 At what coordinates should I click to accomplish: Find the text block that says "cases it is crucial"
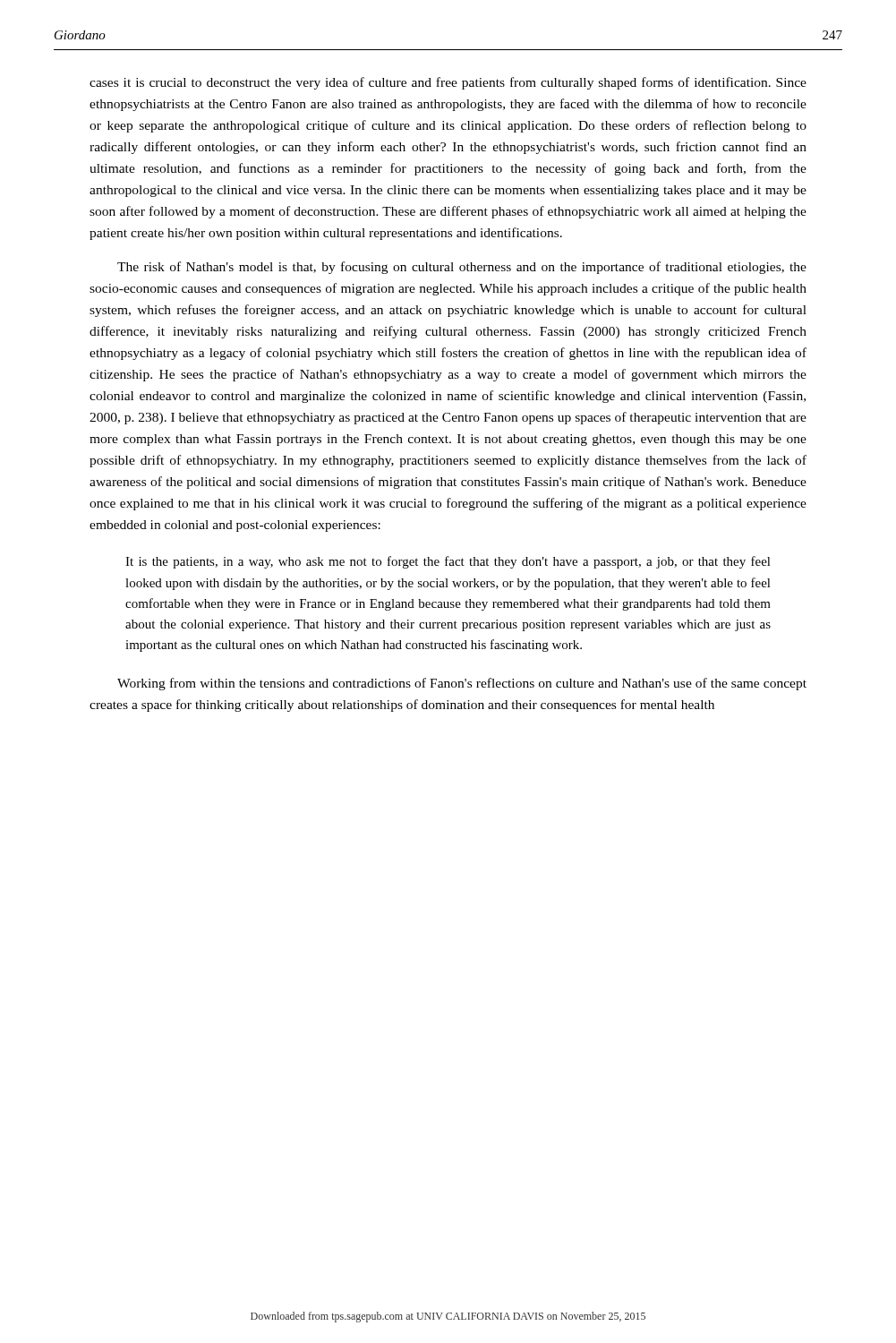pyautogui.click(x=448, y=158)
